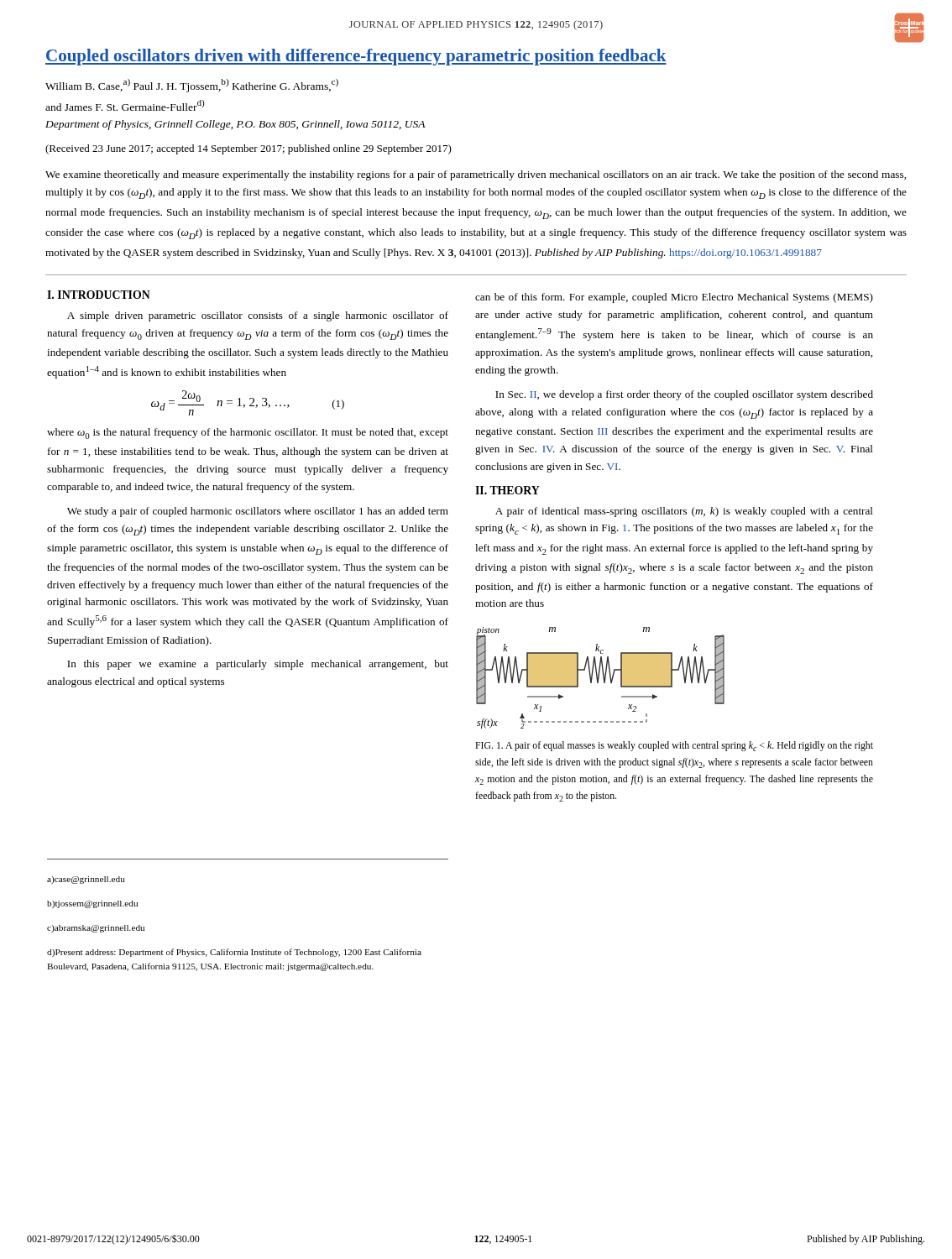The height and width of the screenshot is (1259, 952).
Task: Click on the text block that reads "where ω0 is the natural frequency of the"
Action: coord(248,557)
